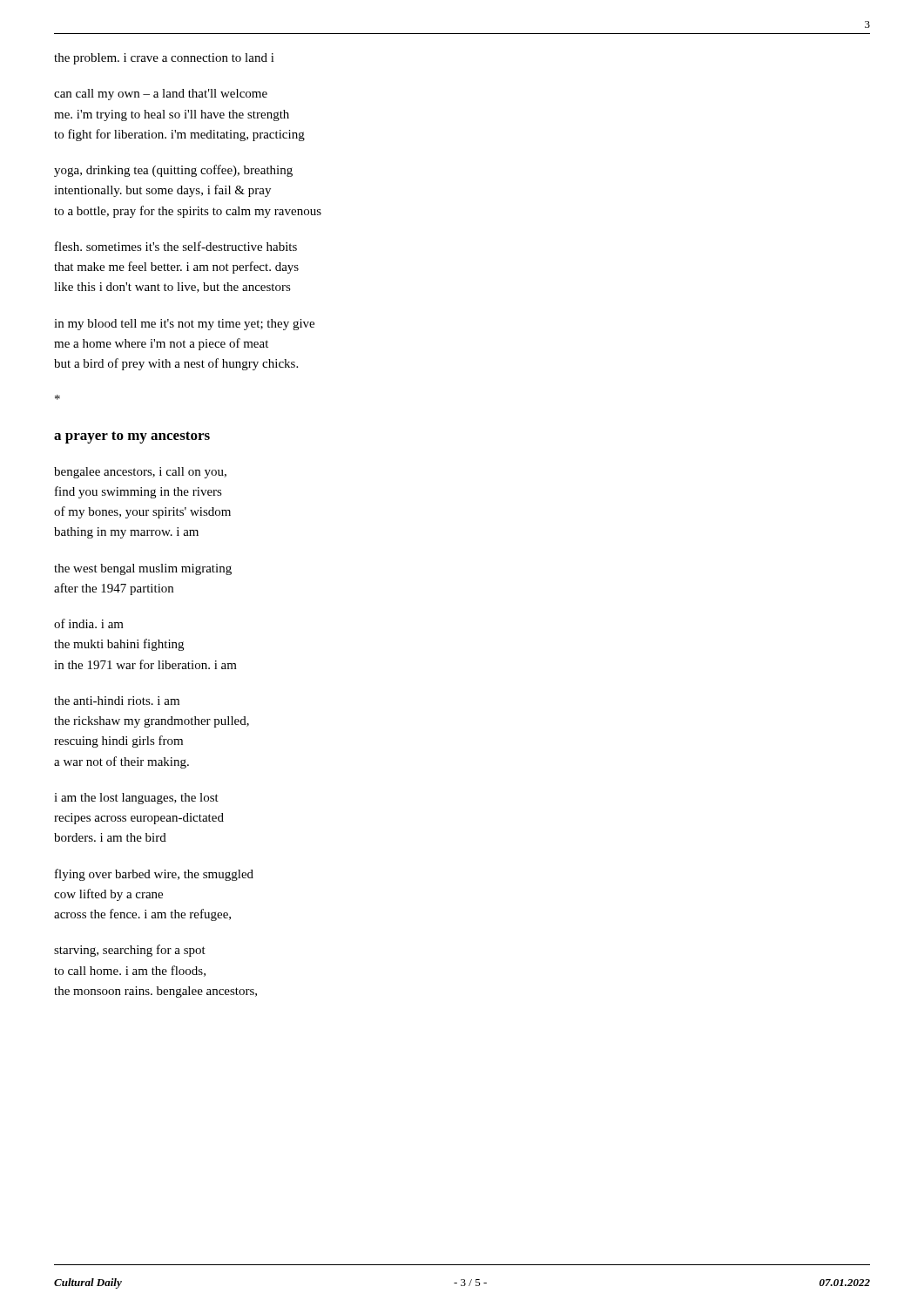Find the text block starting "can call my own – a"

[298, 114]
